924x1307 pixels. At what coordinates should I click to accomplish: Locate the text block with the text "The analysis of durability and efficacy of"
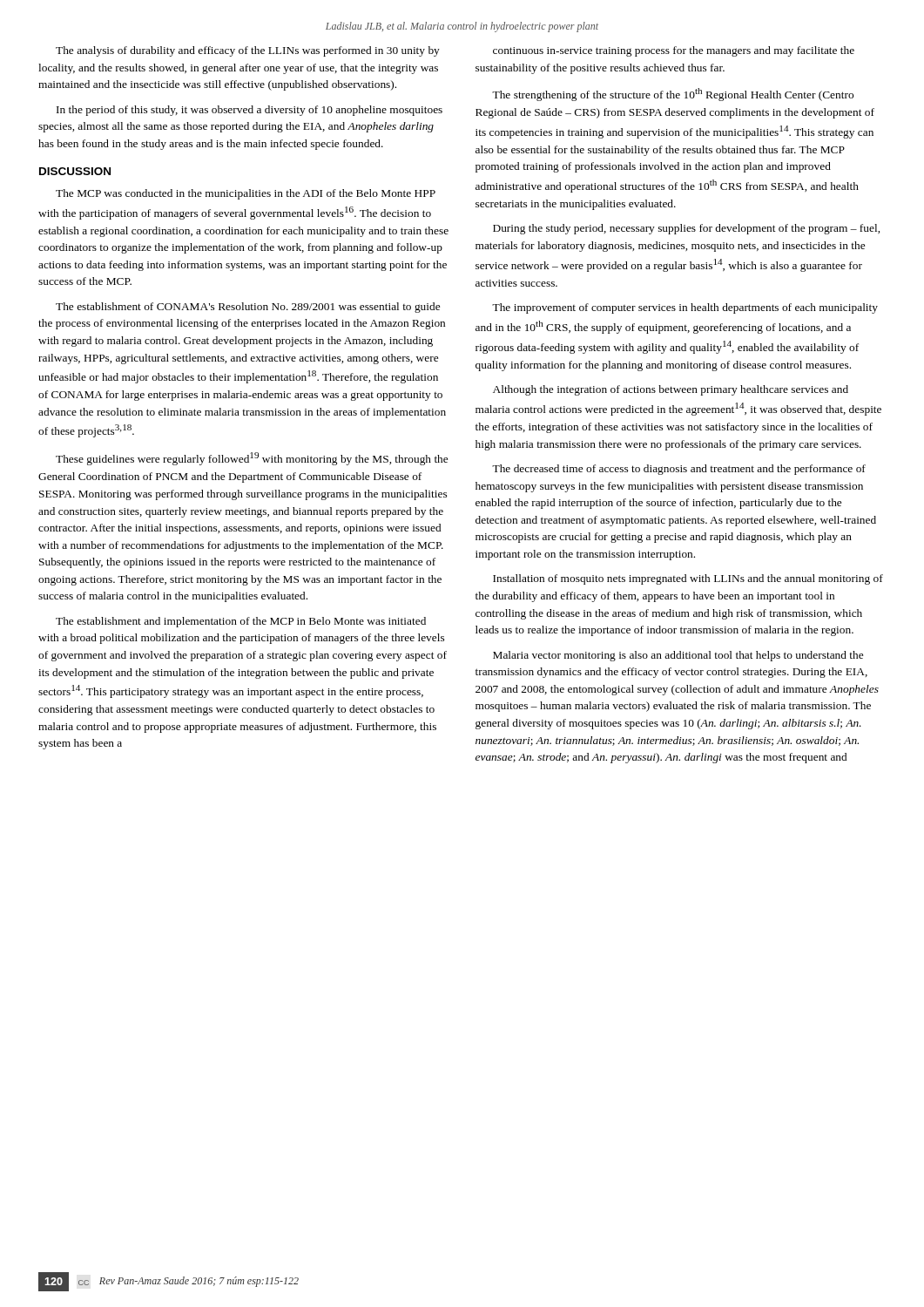pyautogui.click(x=244, y=67)
